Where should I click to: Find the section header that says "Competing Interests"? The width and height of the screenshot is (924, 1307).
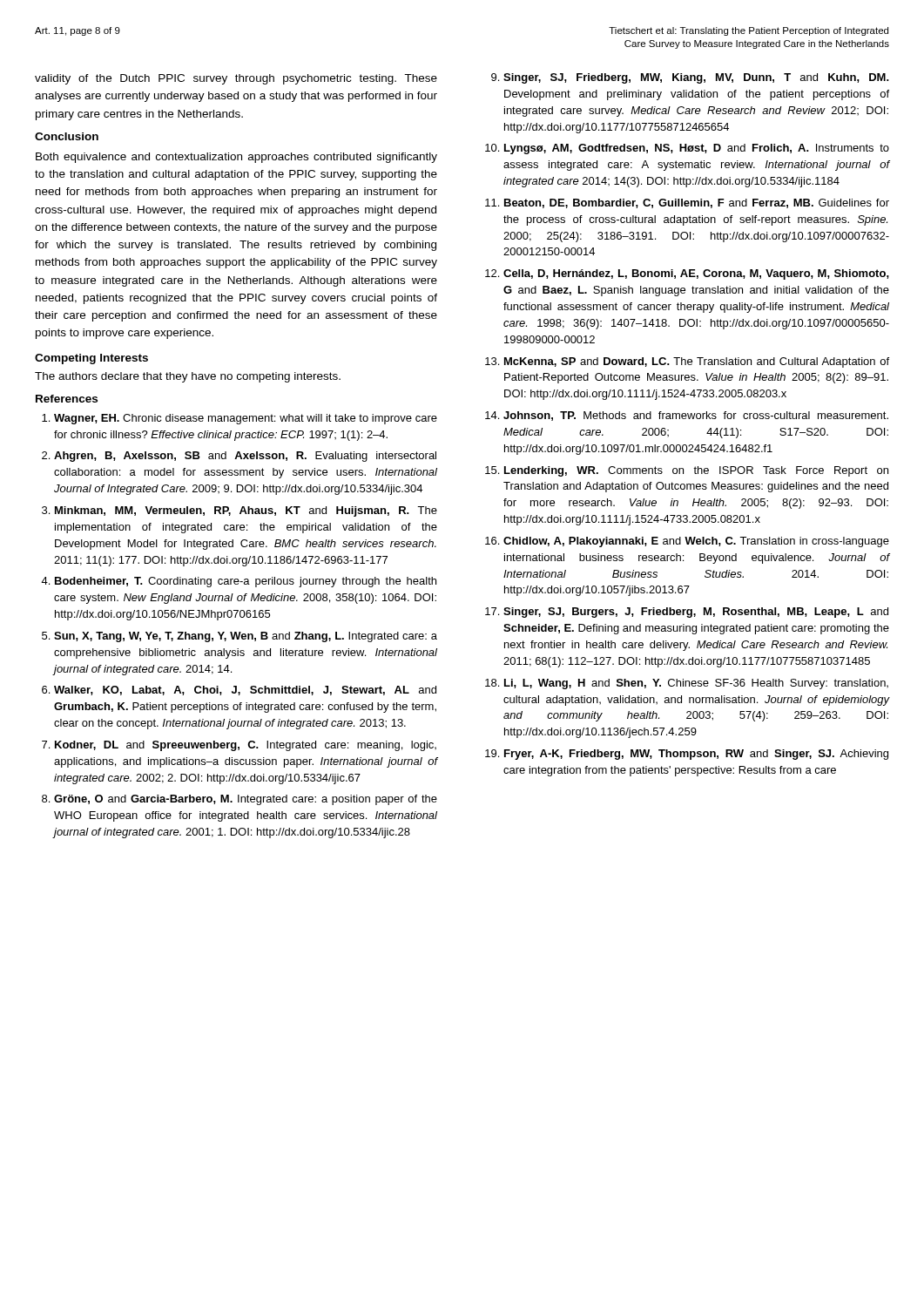pos(92,357)
